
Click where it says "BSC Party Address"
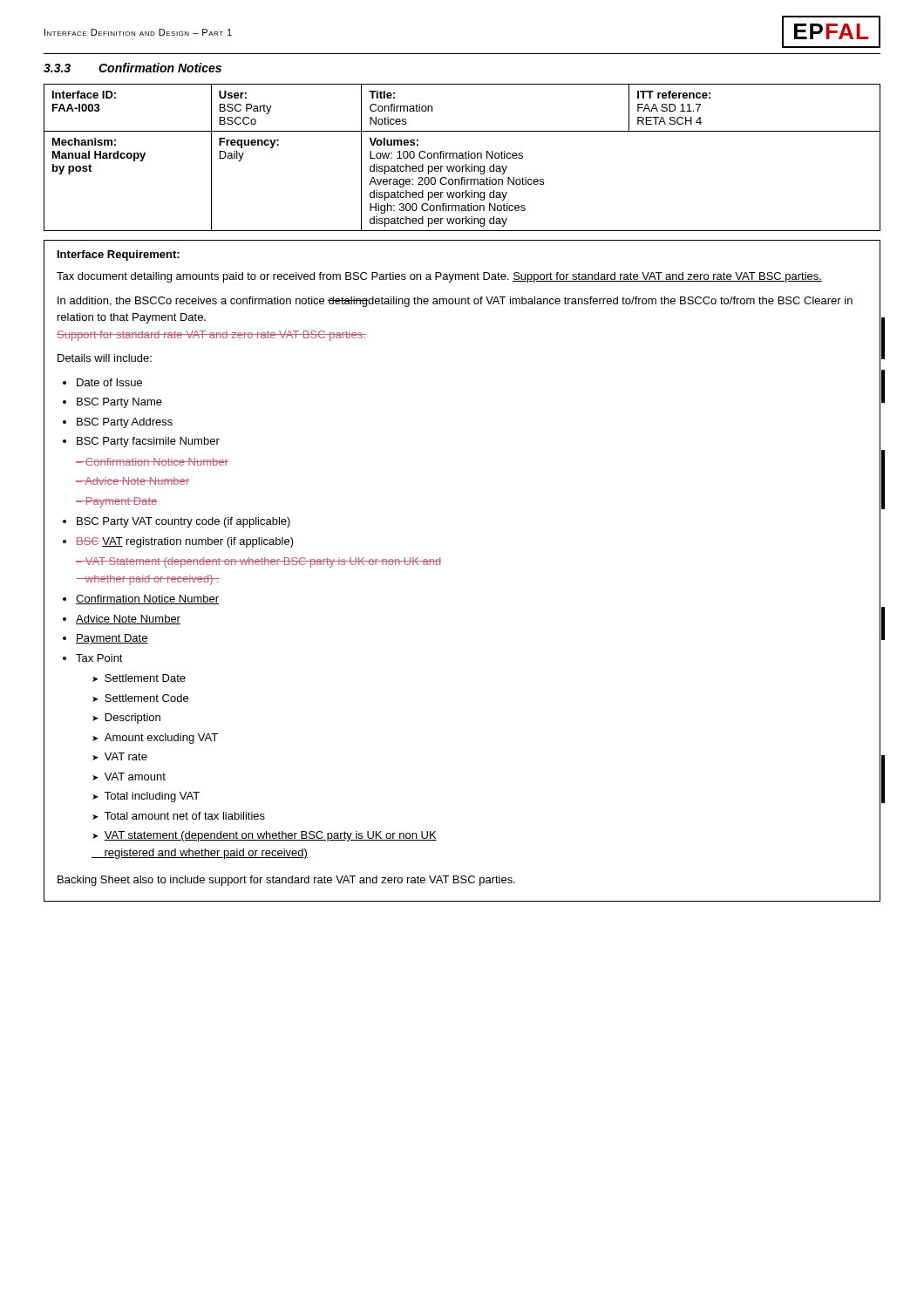124,421
